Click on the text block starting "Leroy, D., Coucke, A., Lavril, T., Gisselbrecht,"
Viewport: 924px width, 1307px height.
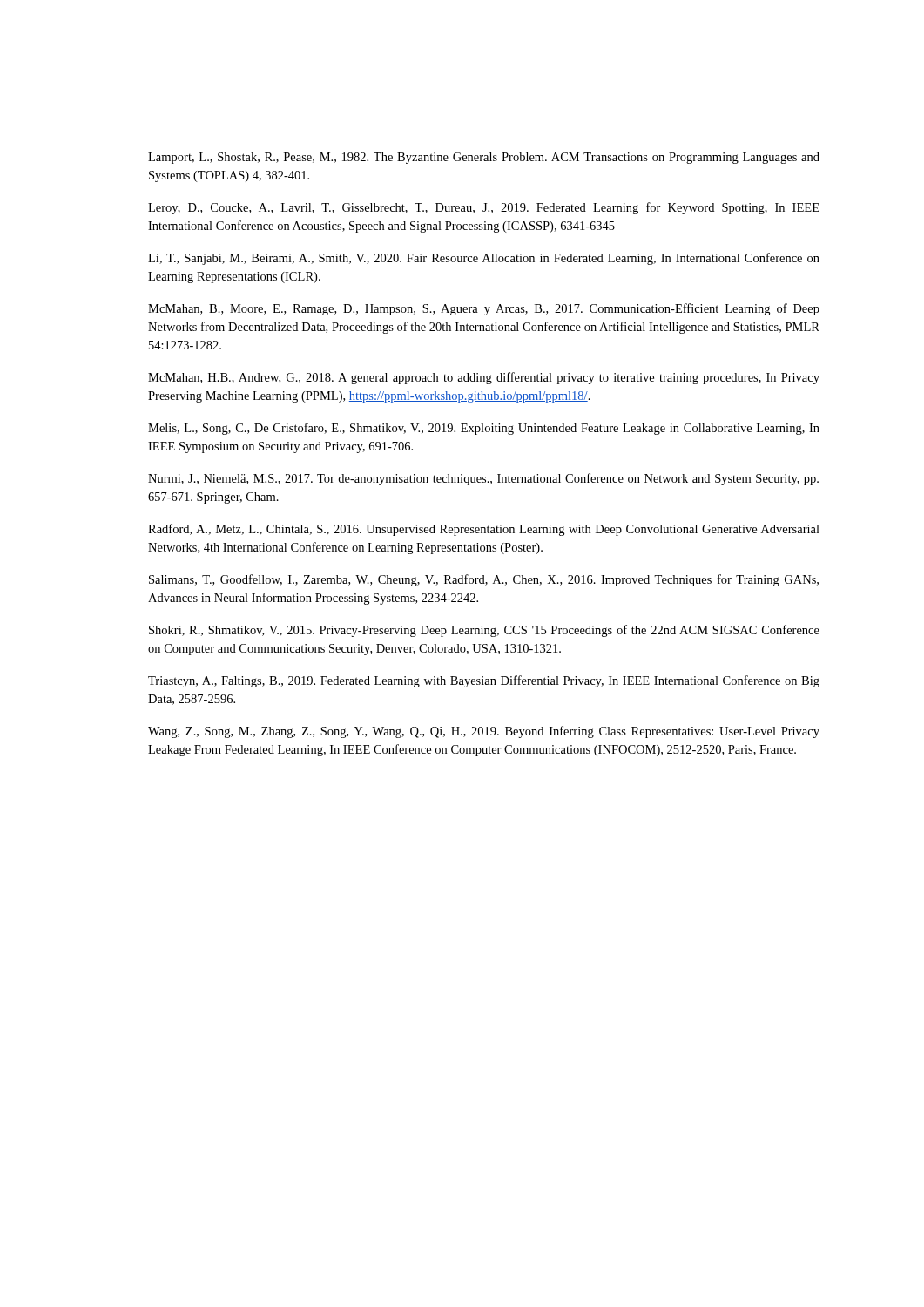pos(484,217)
